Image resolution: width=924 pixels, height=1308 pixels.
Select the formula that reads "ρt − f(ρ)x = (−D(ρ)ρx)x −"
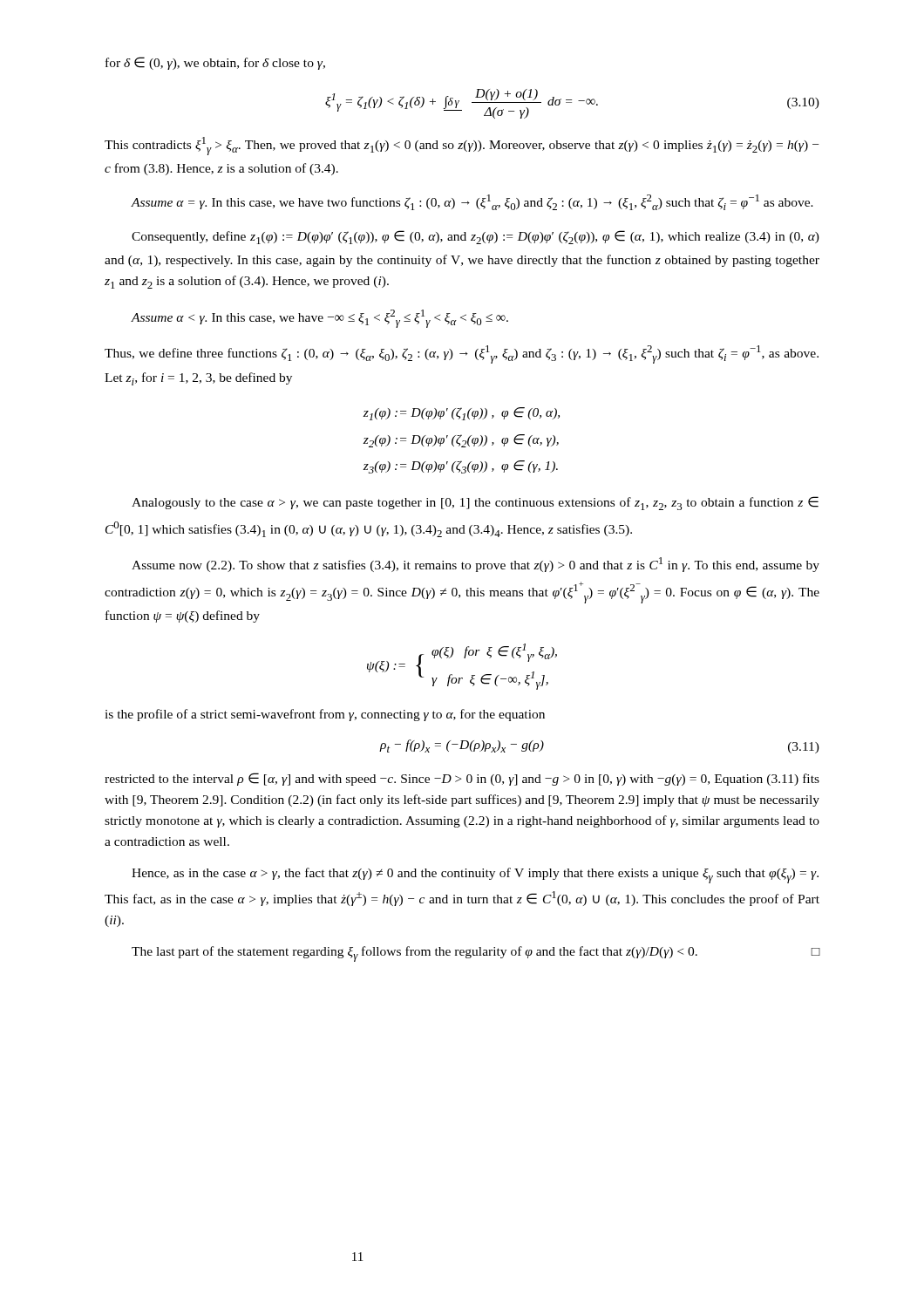[x=448, y=746]
